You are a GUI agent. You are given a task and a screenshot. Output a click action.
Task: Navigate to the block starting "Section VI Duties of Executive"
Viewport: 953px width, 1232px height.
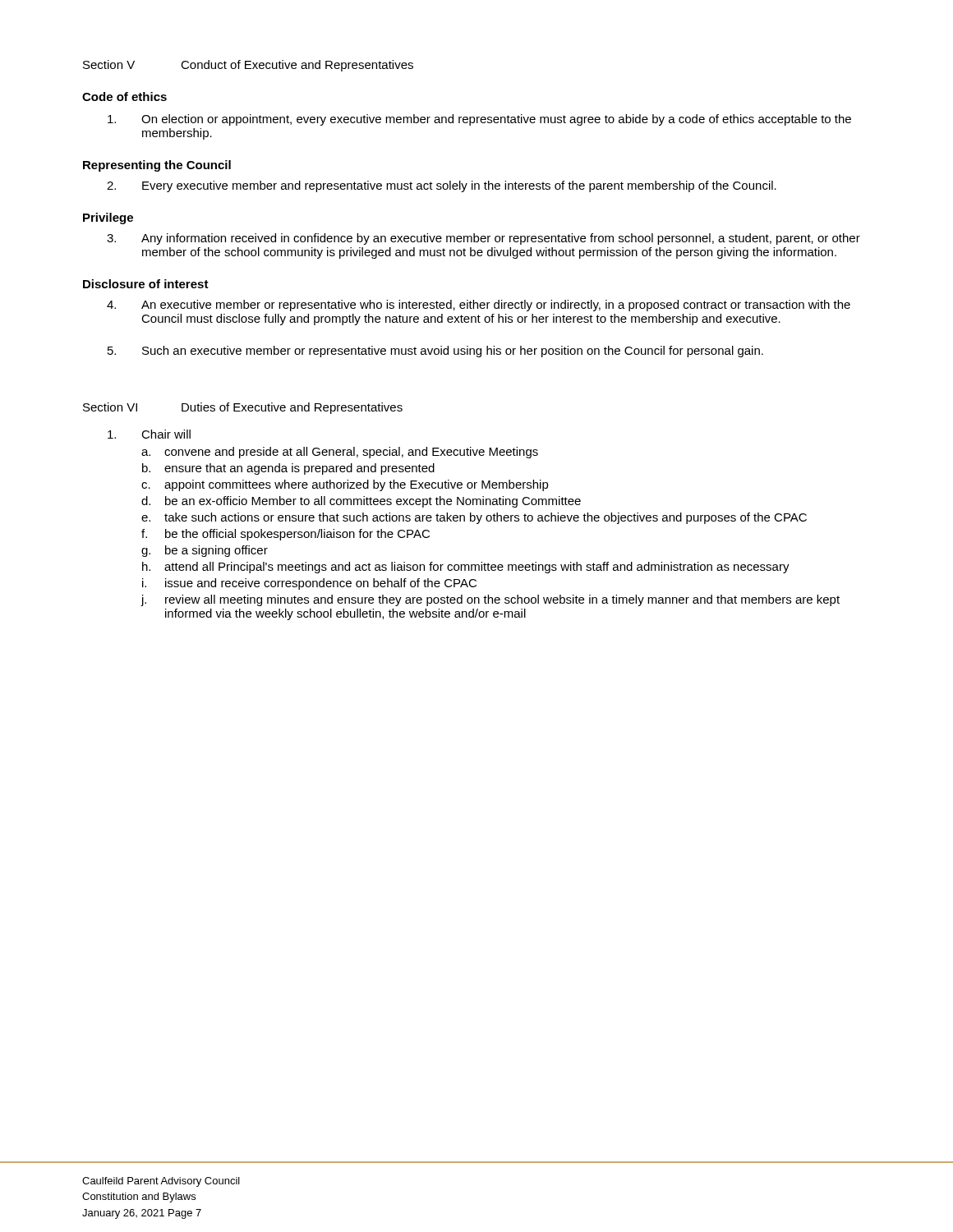pos(242,407)
